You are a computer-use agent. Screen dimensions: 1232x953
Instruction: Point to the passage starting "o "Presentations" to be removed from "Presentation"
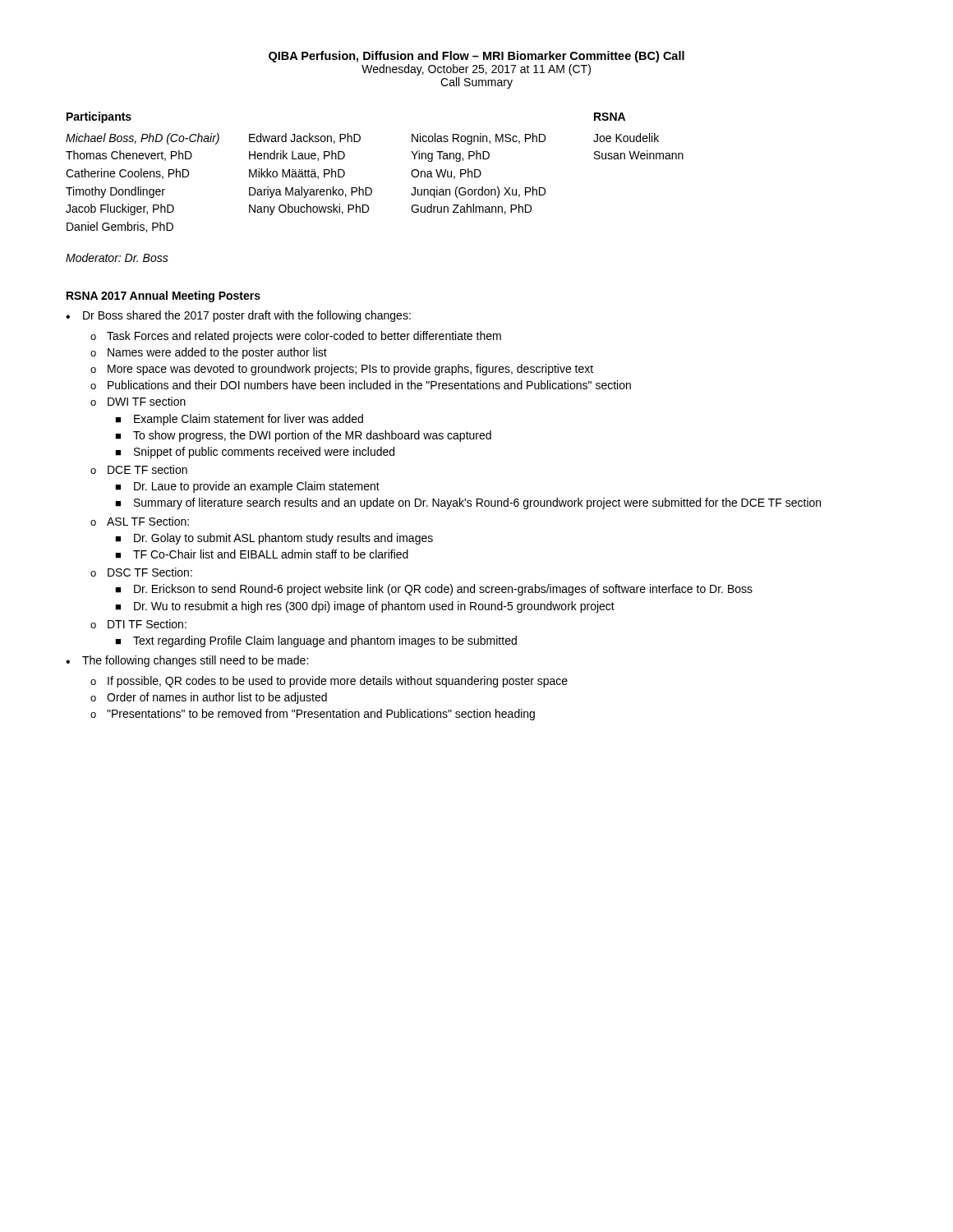coord(313,715)
